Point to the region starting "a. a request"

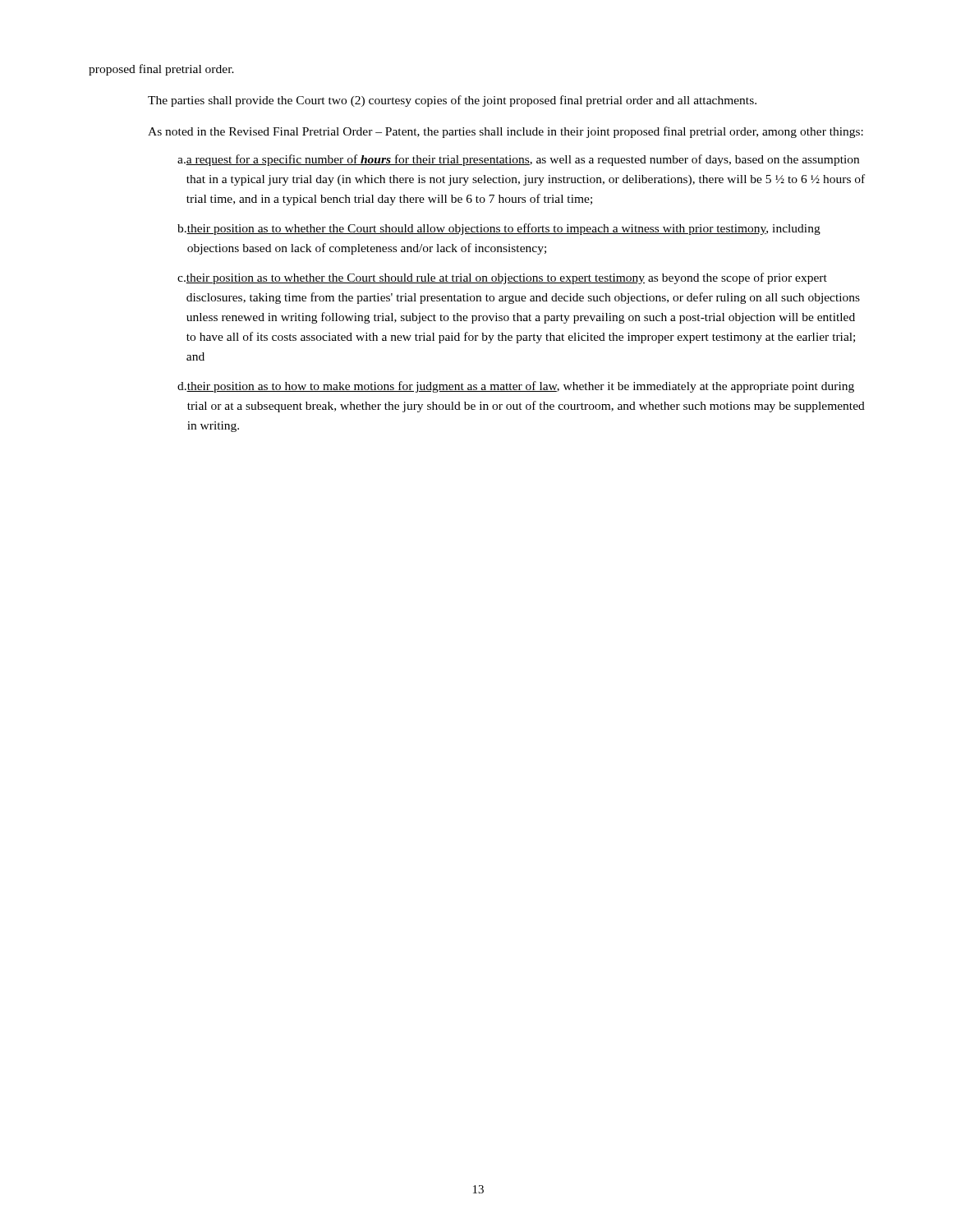coord(478,179)
